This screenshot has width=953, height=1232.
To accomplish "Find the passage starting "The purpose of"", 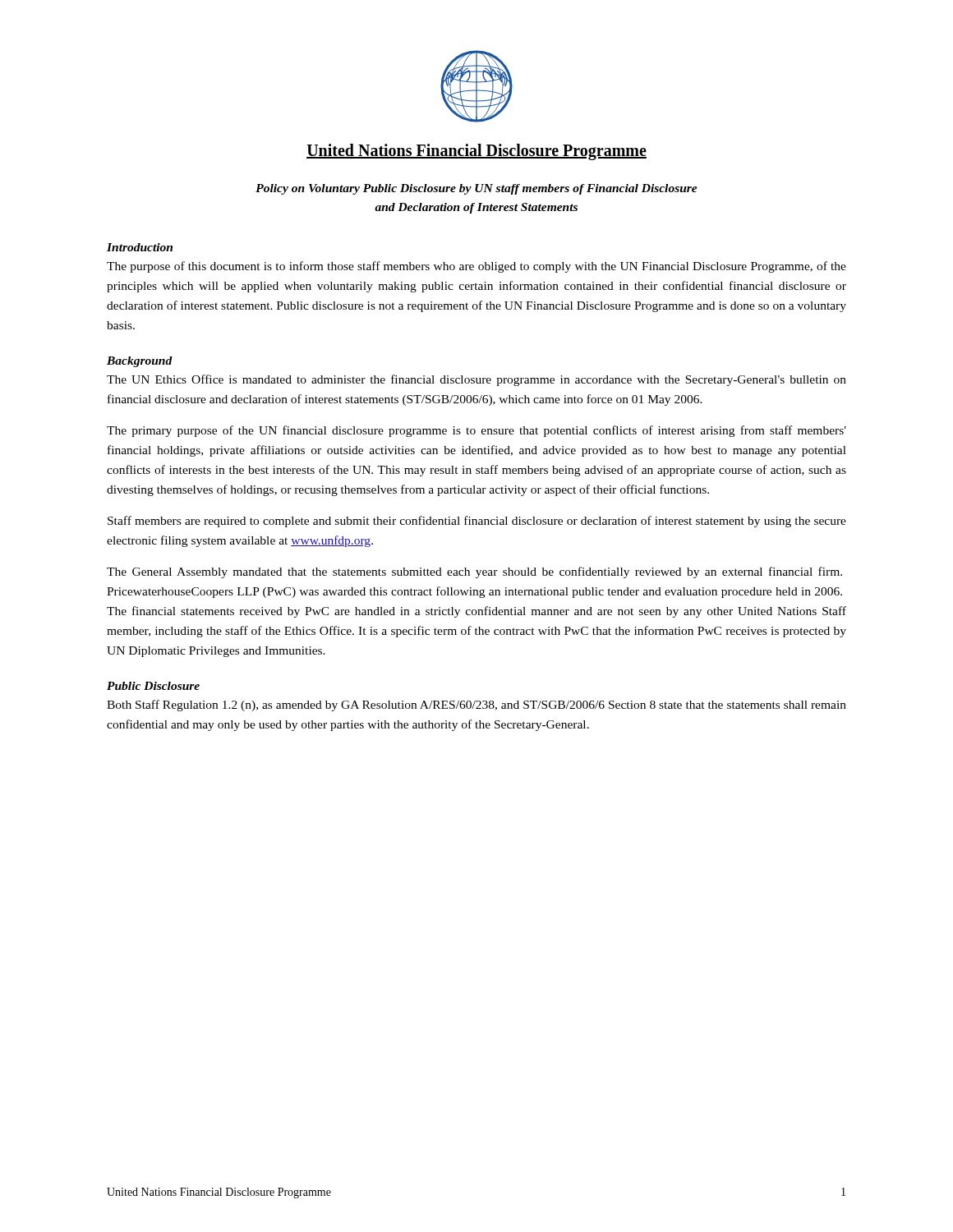I will (x=476, y=295).
